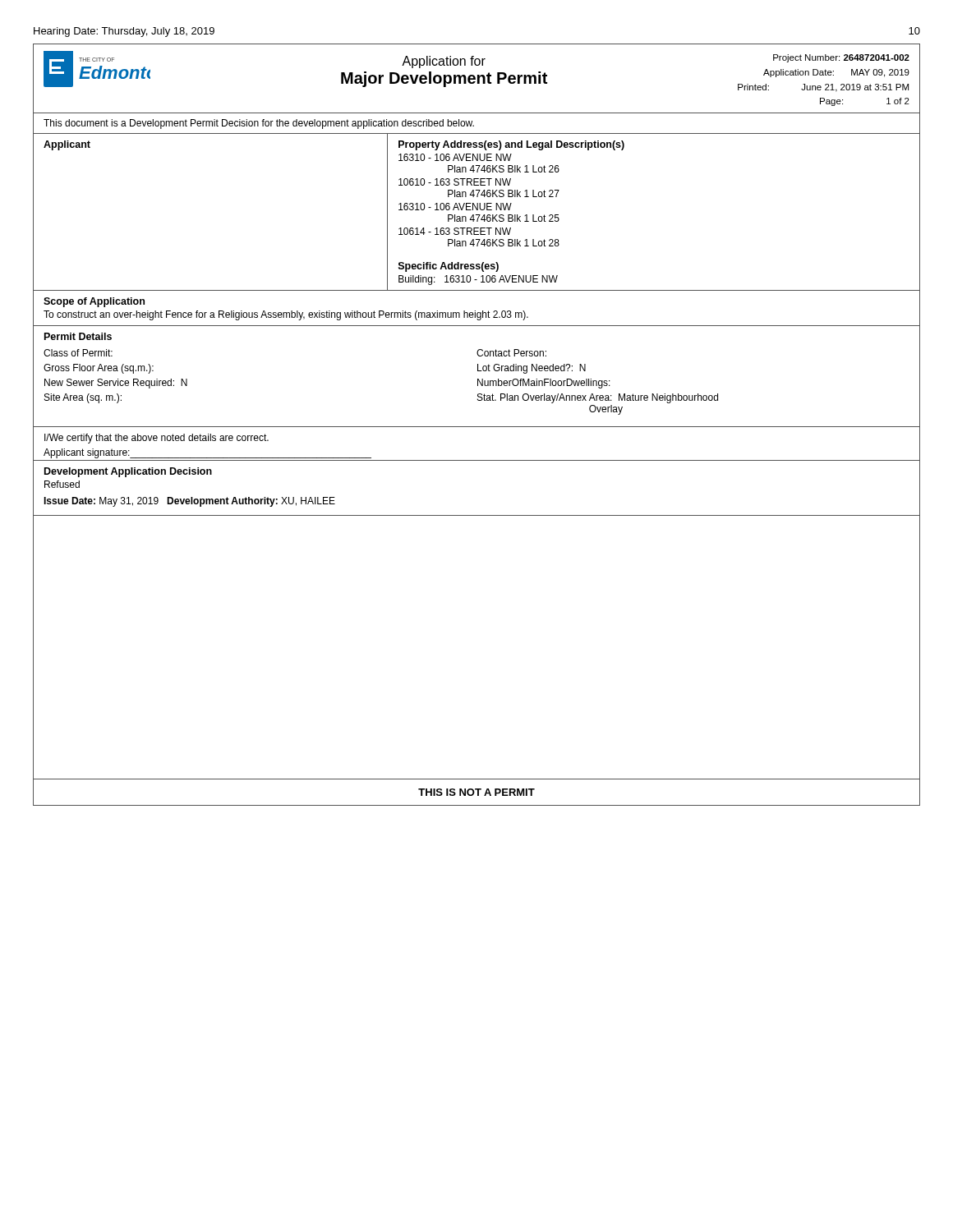Screen dimensions: 1232x953
Task: Locate the table with the text "Class of Permit:"
Action: click(x=476, y=383)
